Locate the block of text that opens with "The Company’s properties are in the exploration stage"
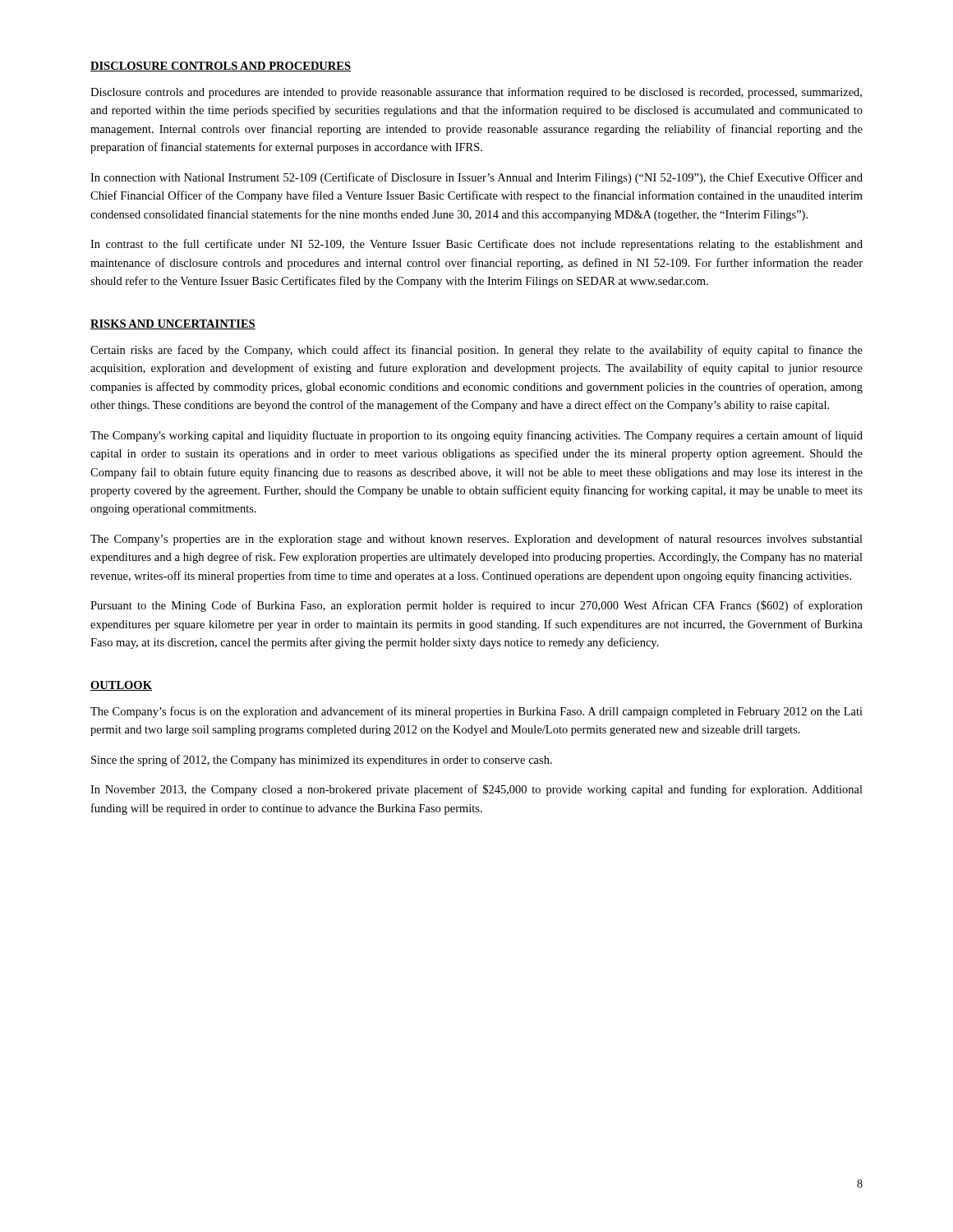The image size is (953, 1232). (x=476, y=557)
